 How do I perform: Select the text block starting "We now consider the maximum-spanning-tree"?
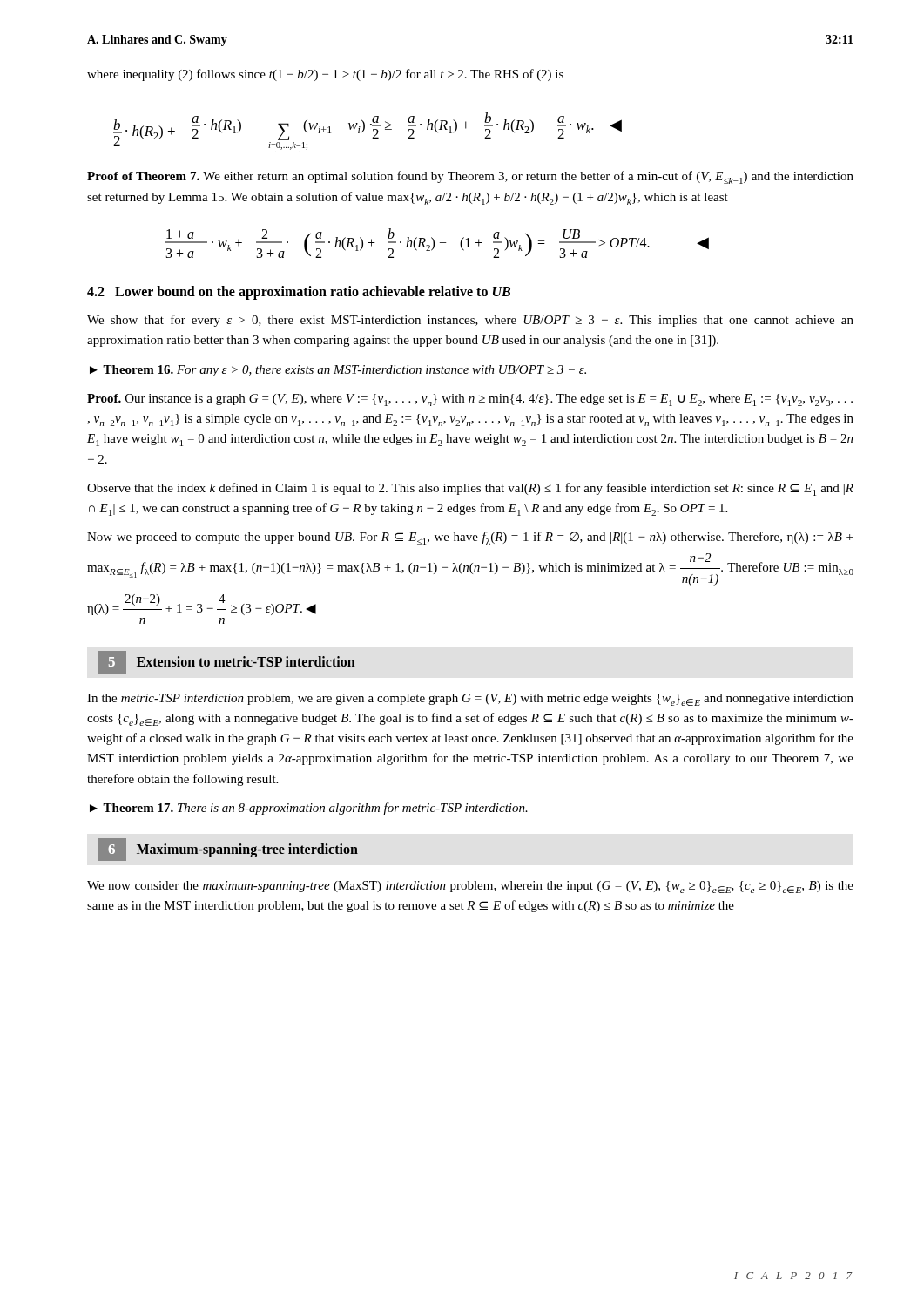click(470, 896)
